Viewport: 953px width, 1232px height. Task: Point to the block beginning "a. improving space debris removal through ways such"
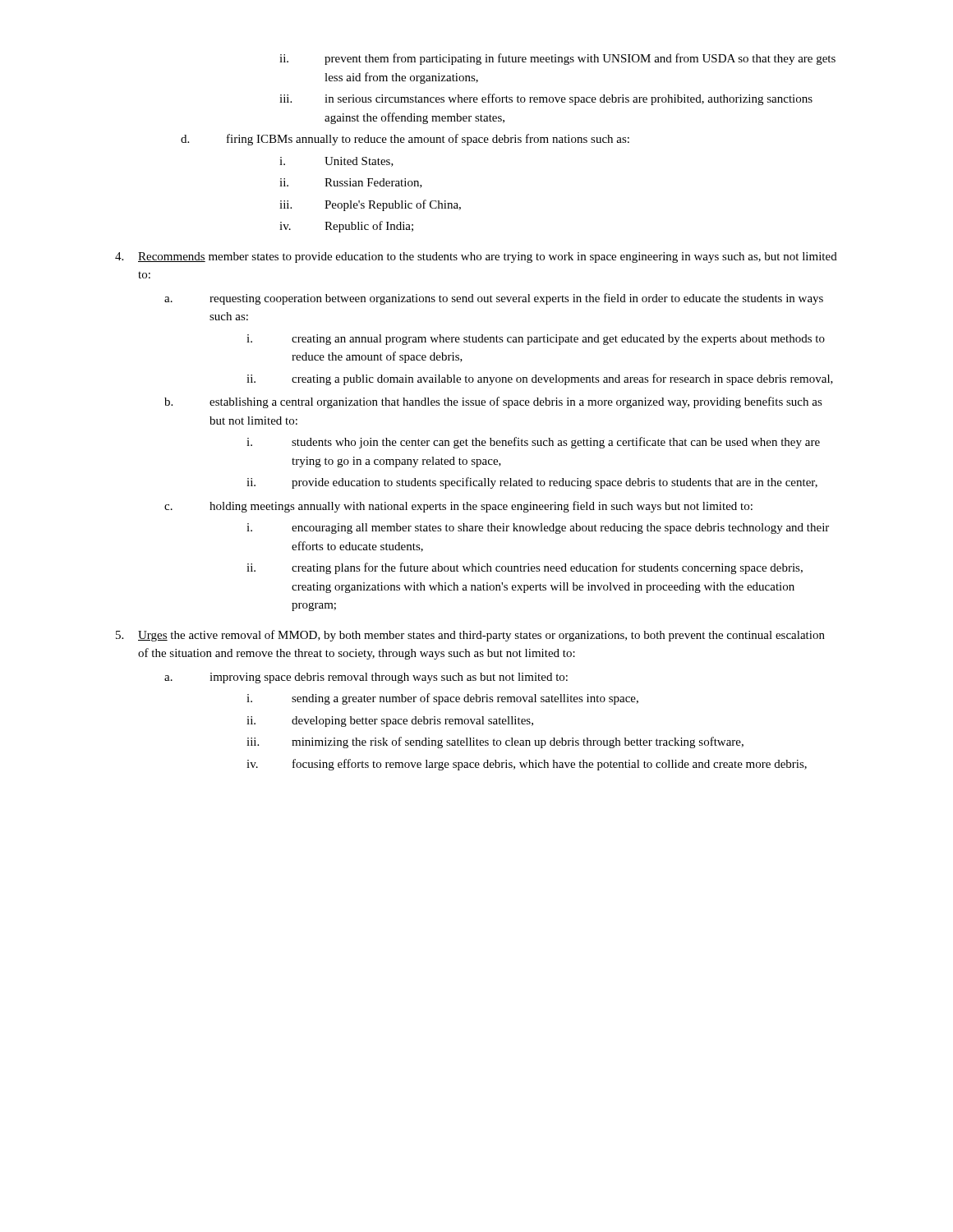[x=501, y=677]
